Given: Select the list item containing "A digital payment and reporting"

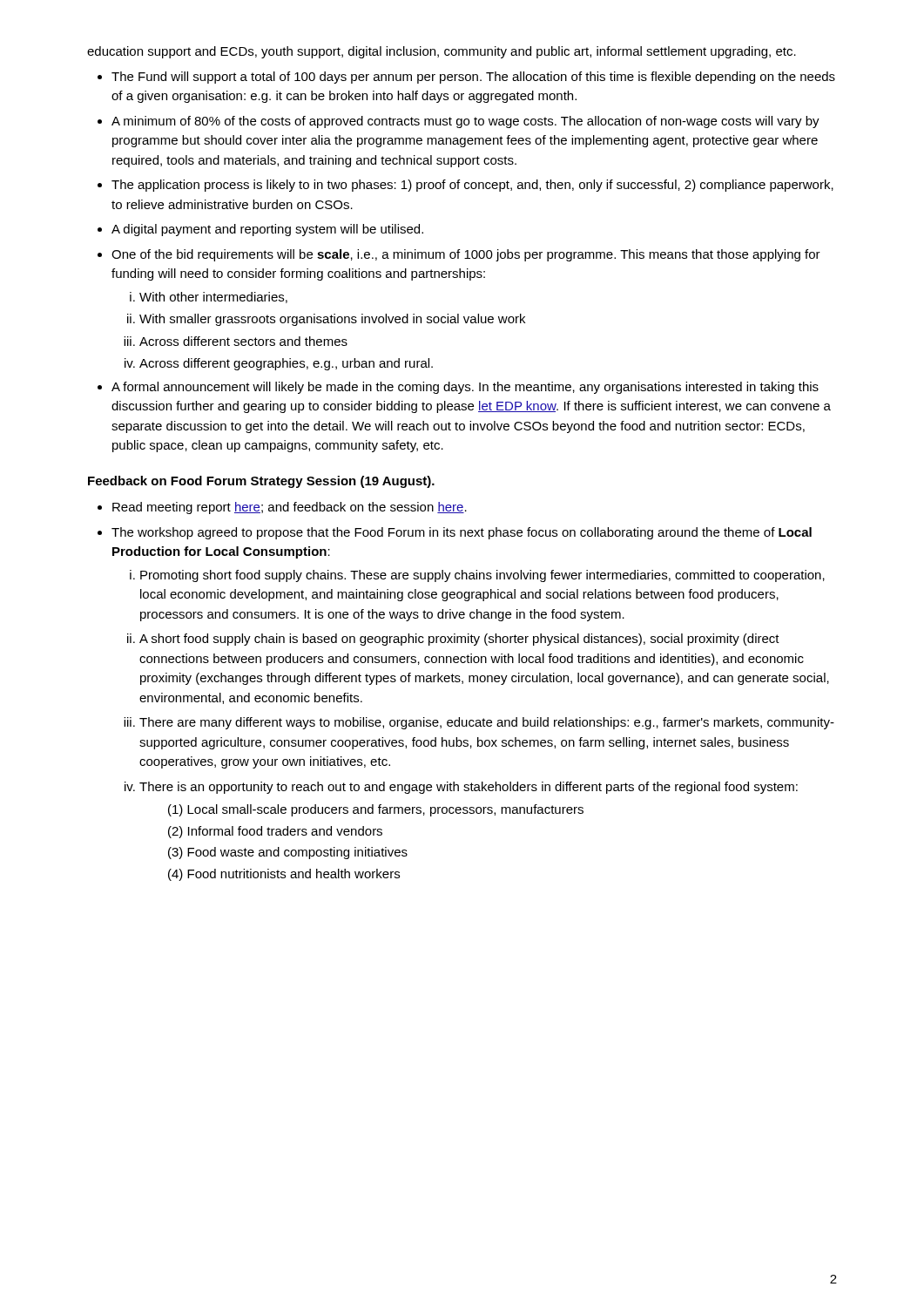Looking at the screenshot, I should tap(268, 229).
